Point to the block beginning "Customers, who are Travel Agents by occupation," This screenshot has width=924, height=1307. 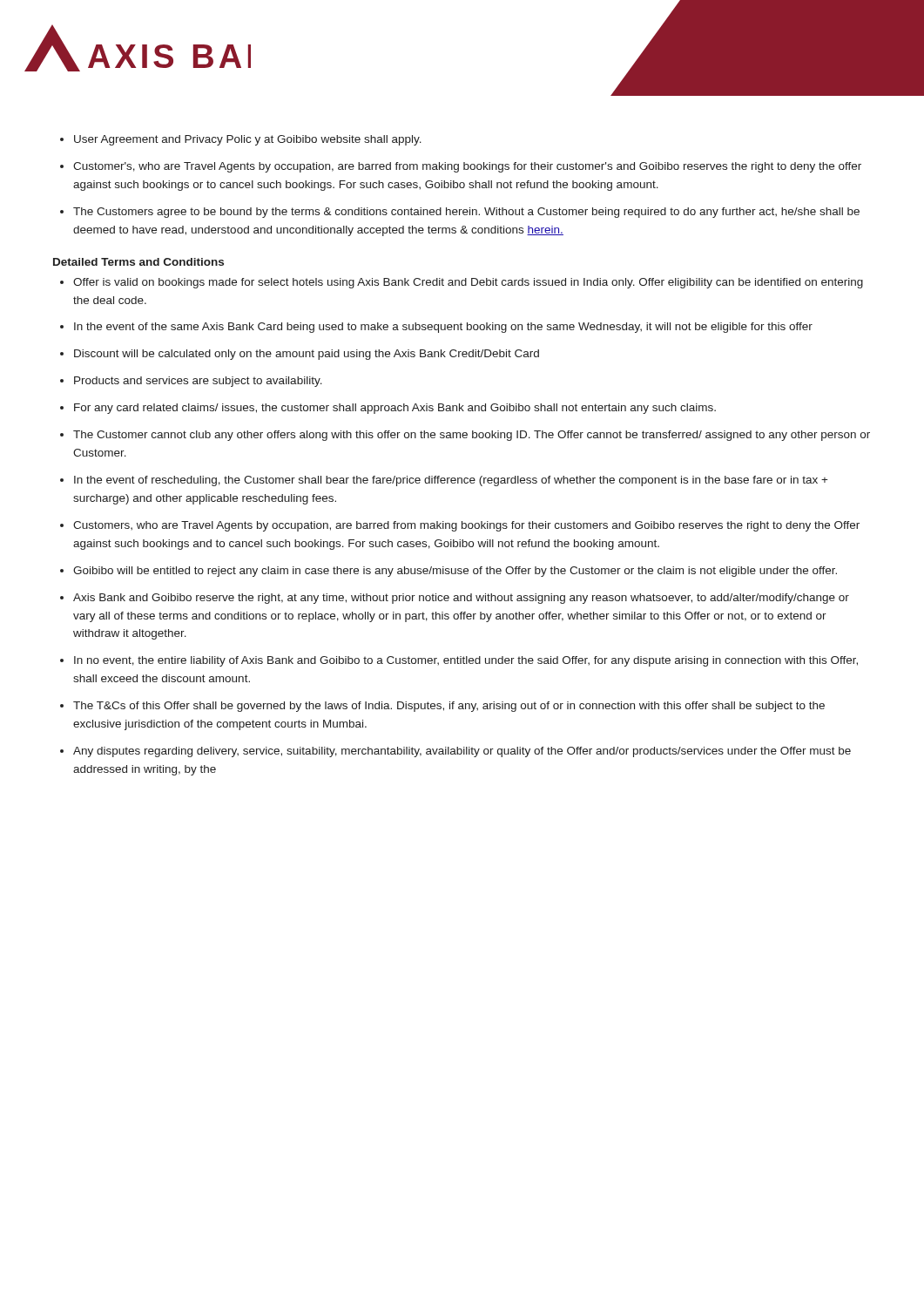[466, 534]
